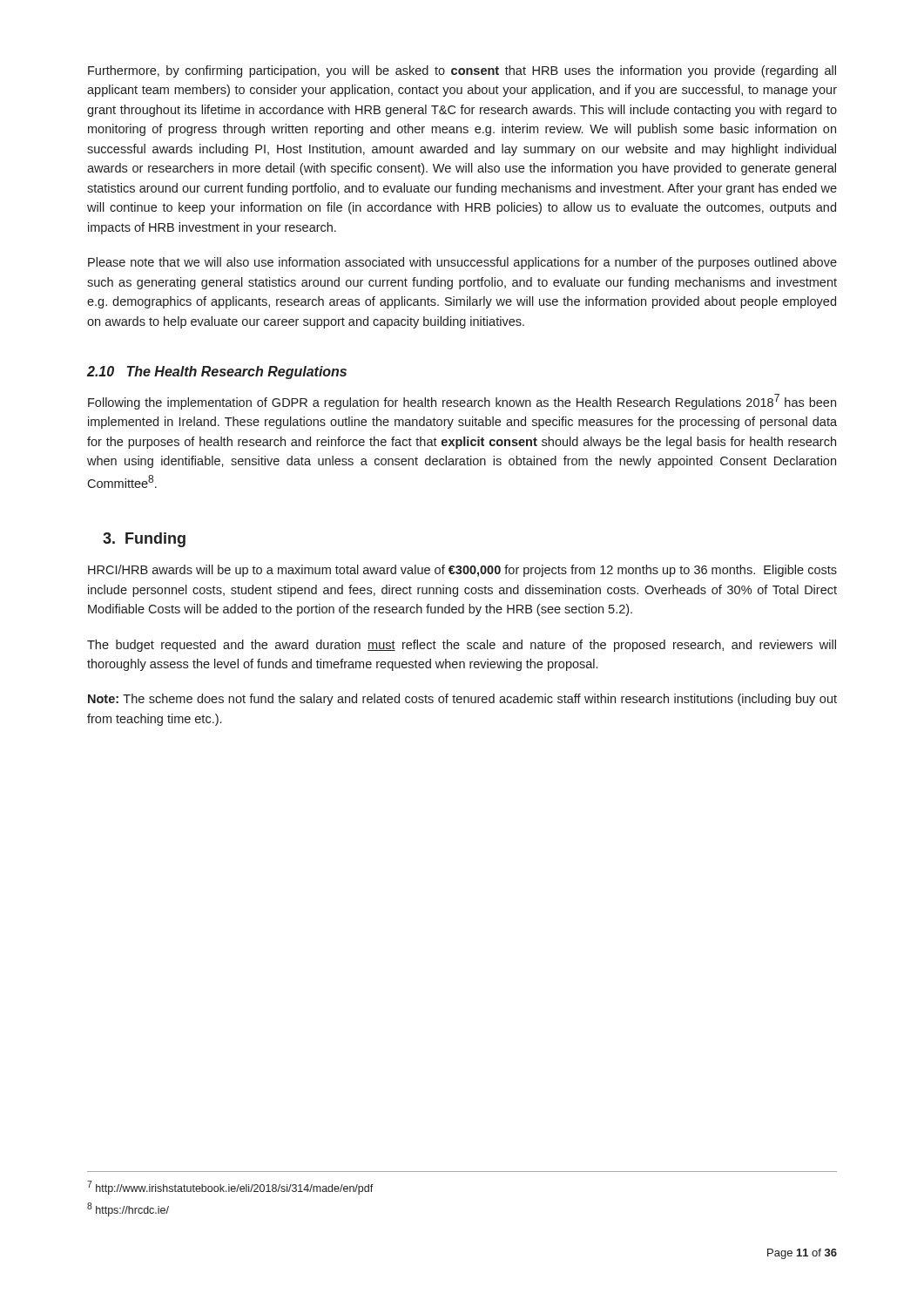This screenshot has height=1307, width=924.
Task: Point to the block beginning "HRCI/HRB awards will be up to"
Action: pyautogui.click(x=462, y=590)
